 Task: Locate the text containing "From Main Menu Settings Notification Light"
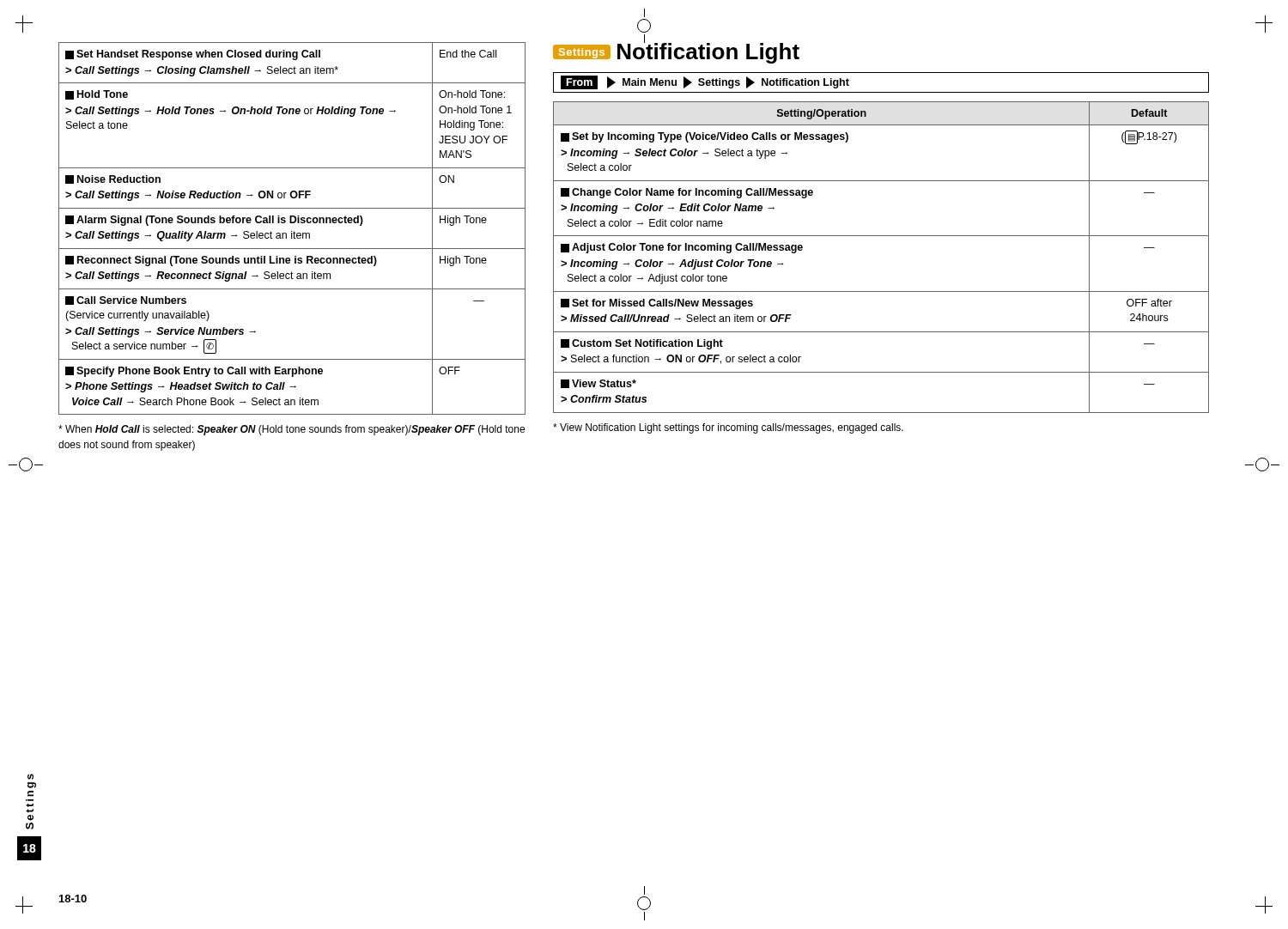(705, 82)
